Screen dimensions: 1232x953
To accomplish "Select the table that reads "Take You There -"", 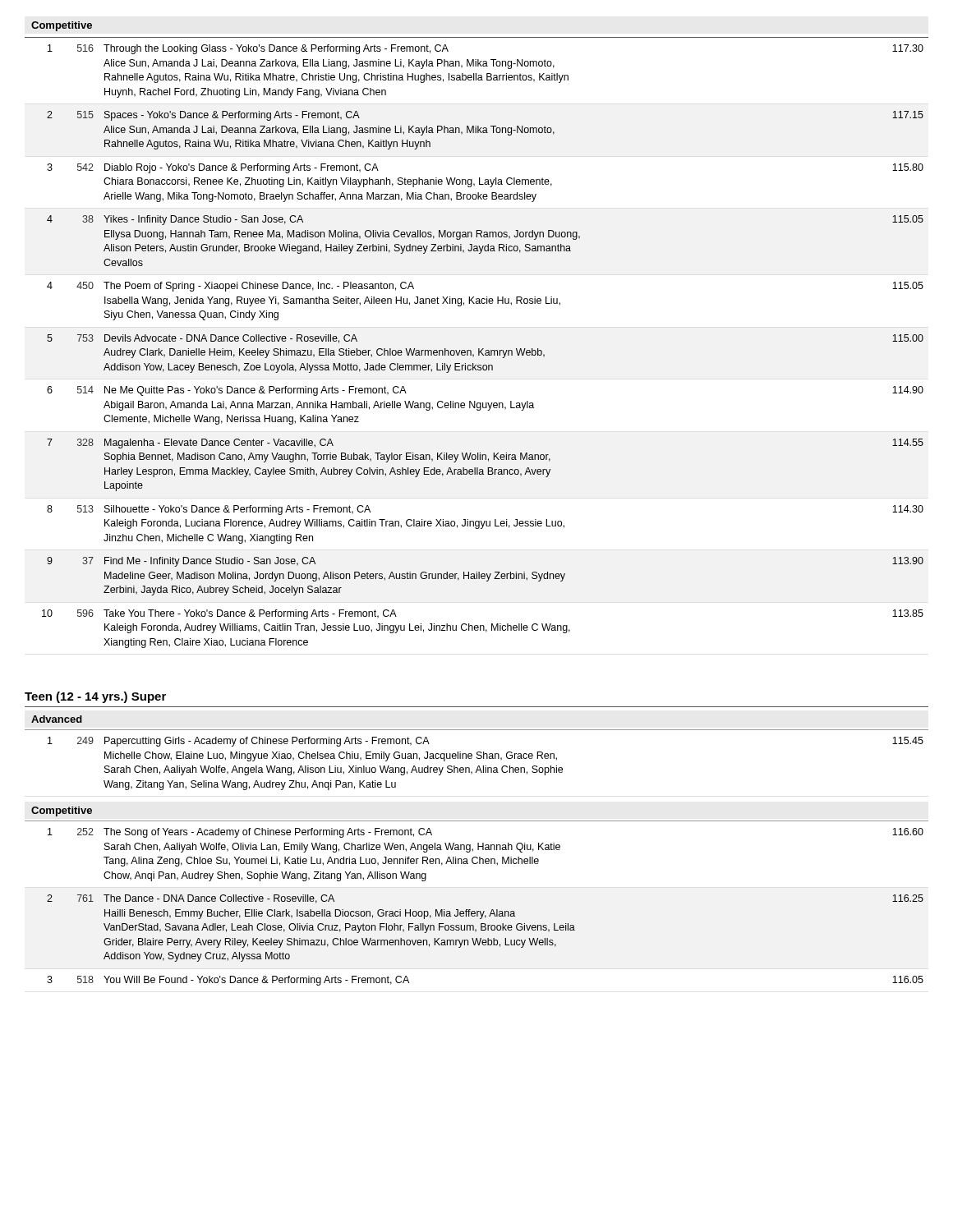I will (x=476, y=346).
